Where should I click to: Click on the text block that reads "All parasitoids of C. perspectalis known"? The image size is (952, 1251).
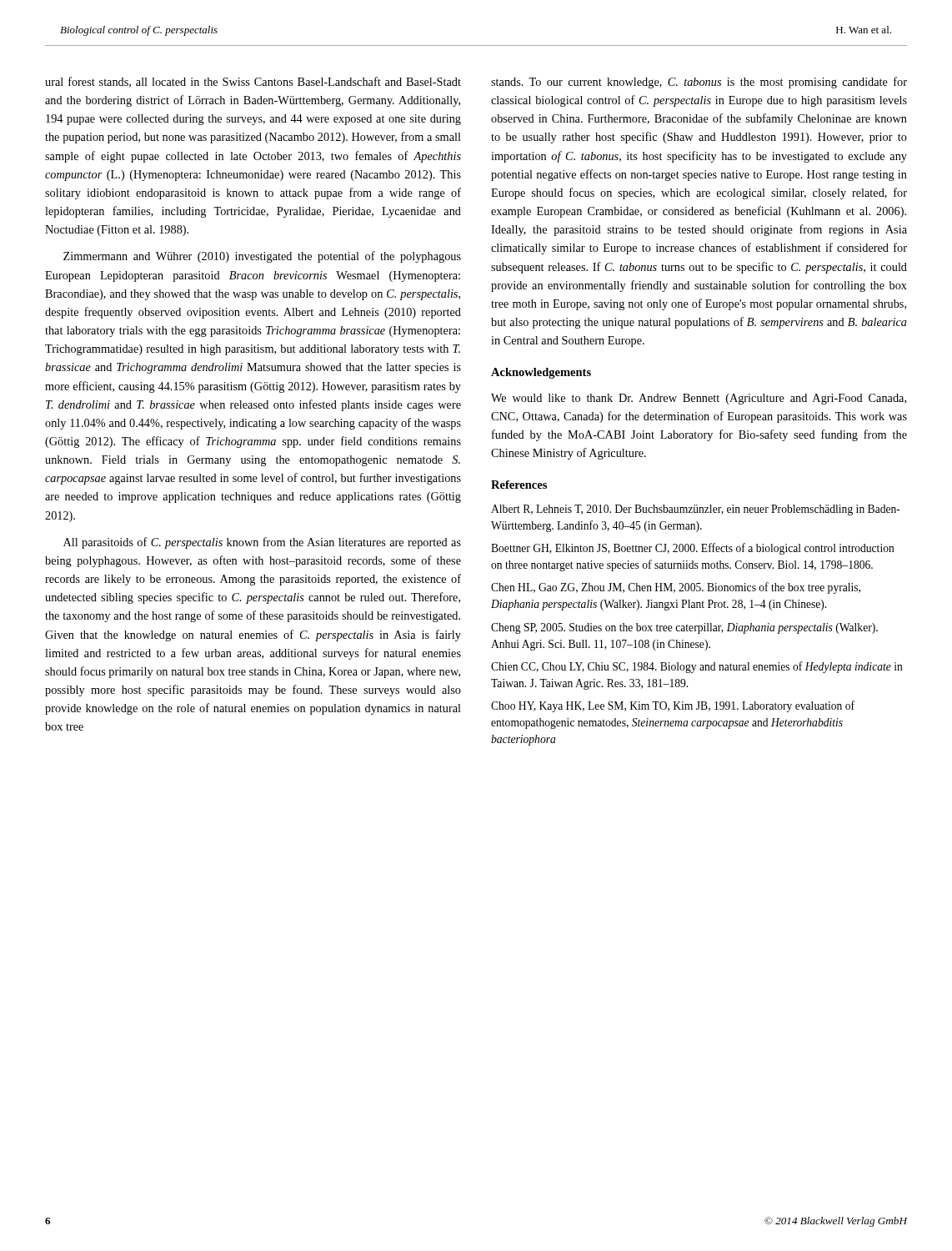click(253, 634)
